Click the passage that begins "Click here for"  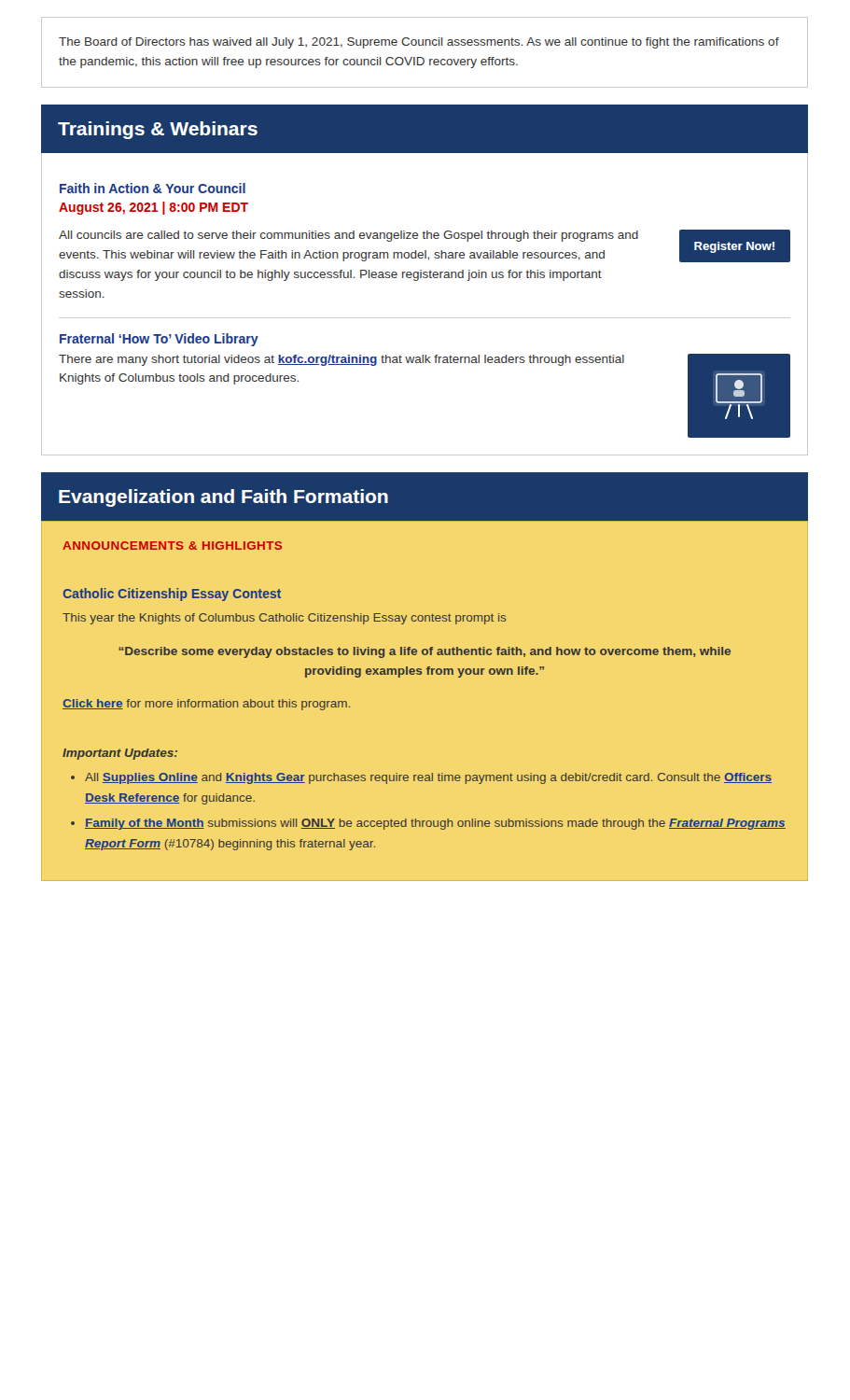point(207,704)
